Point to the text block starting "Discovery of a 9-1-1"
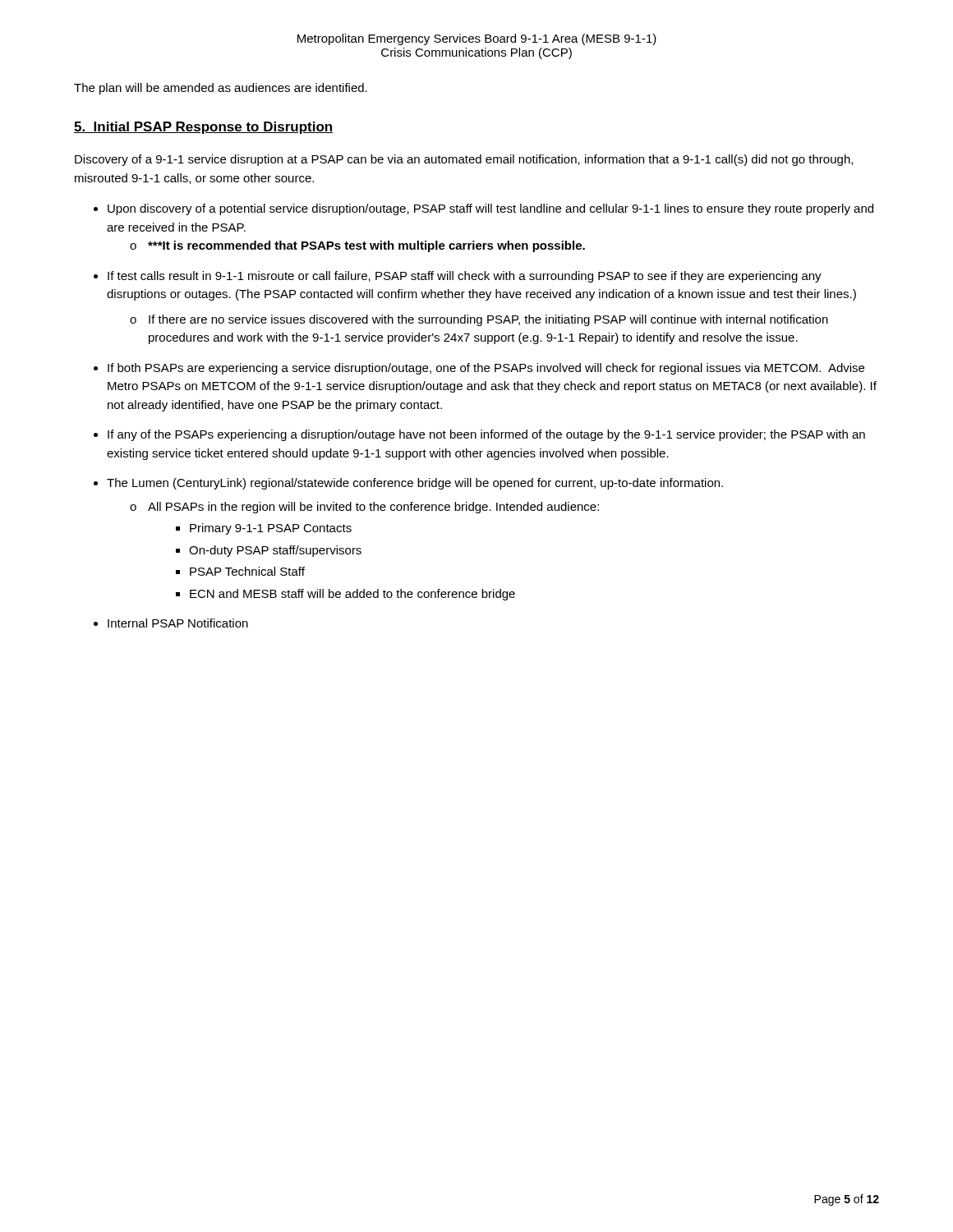Screen dimensions: 1232x953 [464, 168]
